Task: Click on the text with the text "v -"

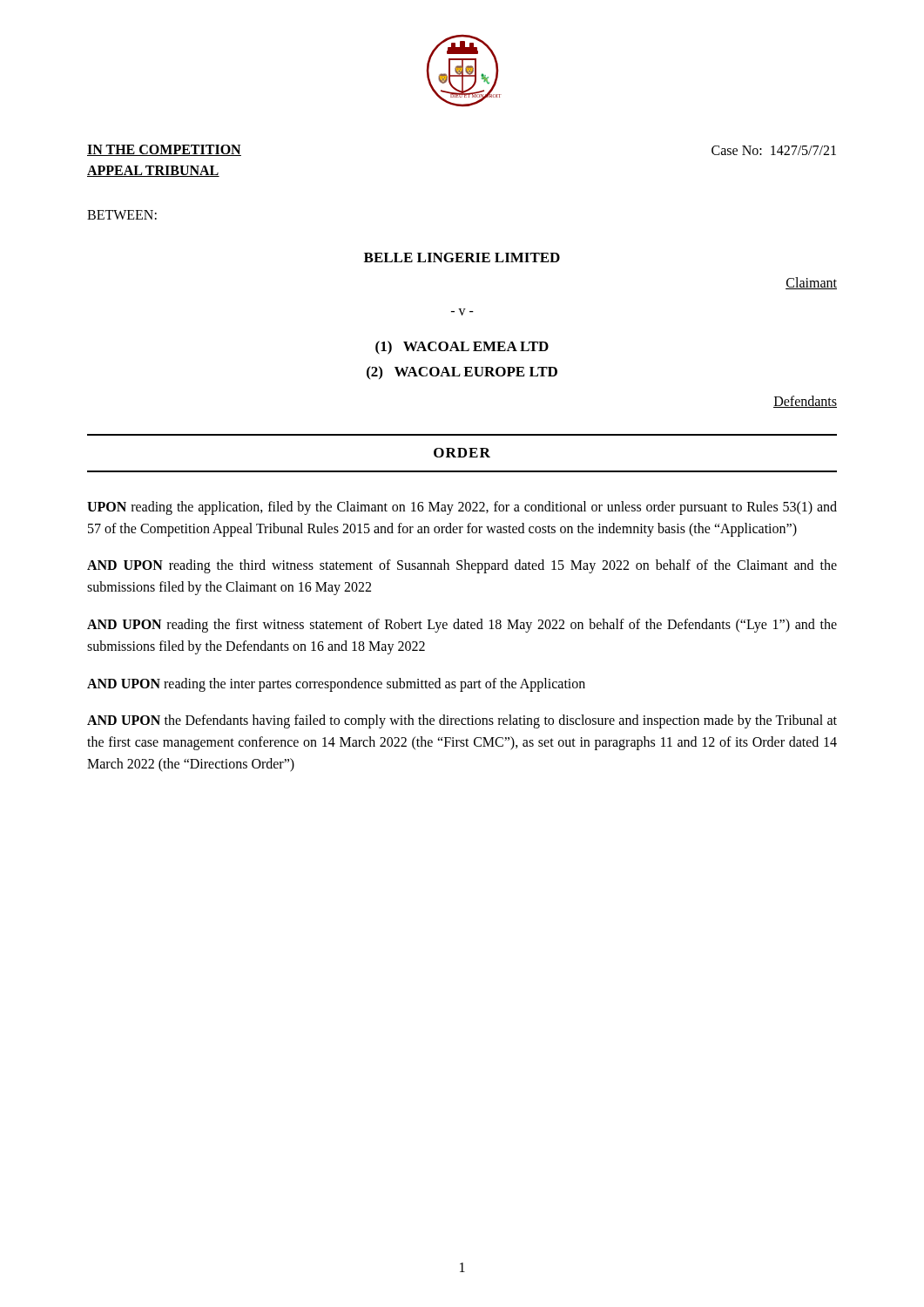Action: coord(462,311)
